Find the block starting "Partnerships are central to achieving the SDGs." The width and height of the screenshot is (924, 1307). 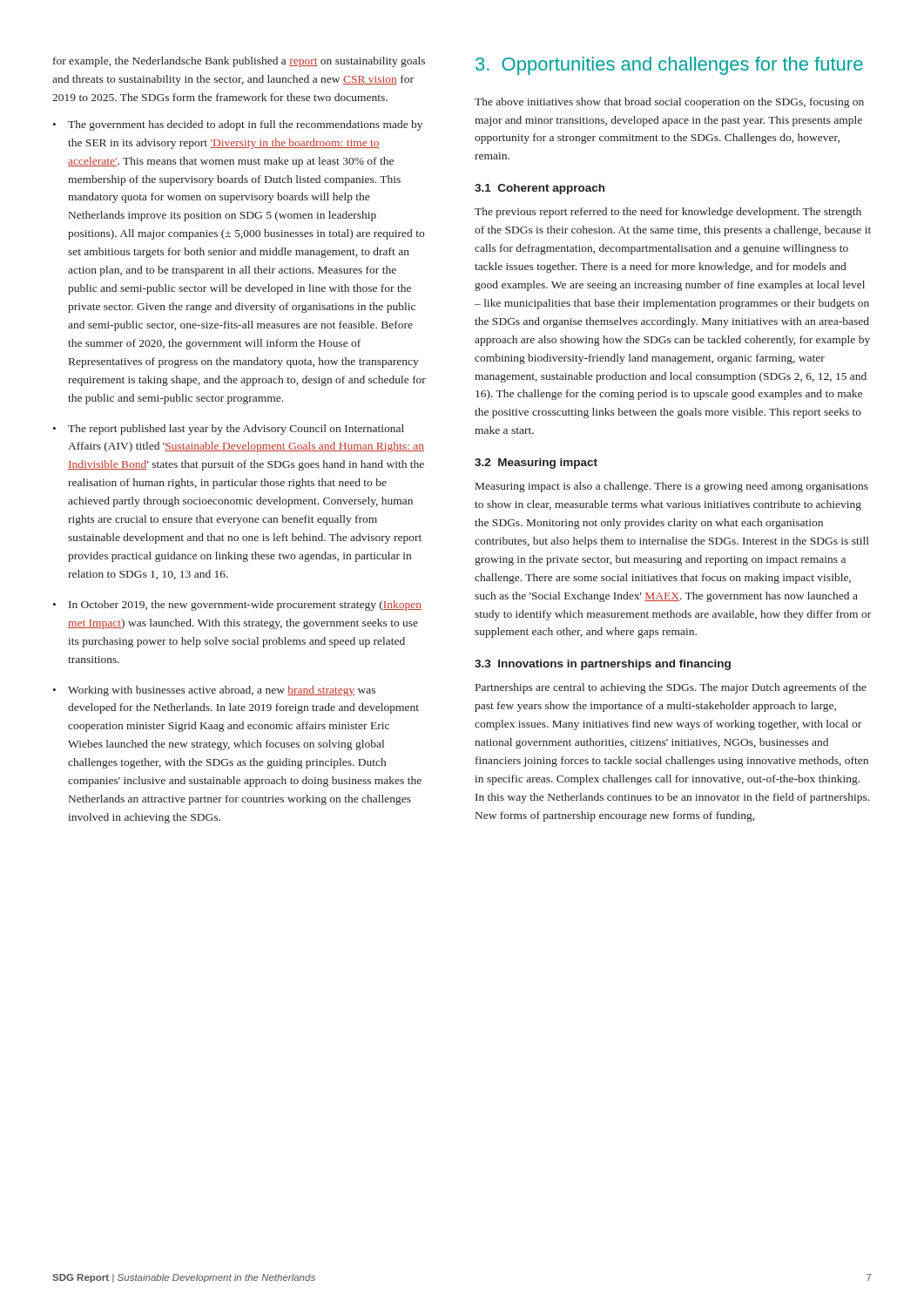[x=673, y=752]
